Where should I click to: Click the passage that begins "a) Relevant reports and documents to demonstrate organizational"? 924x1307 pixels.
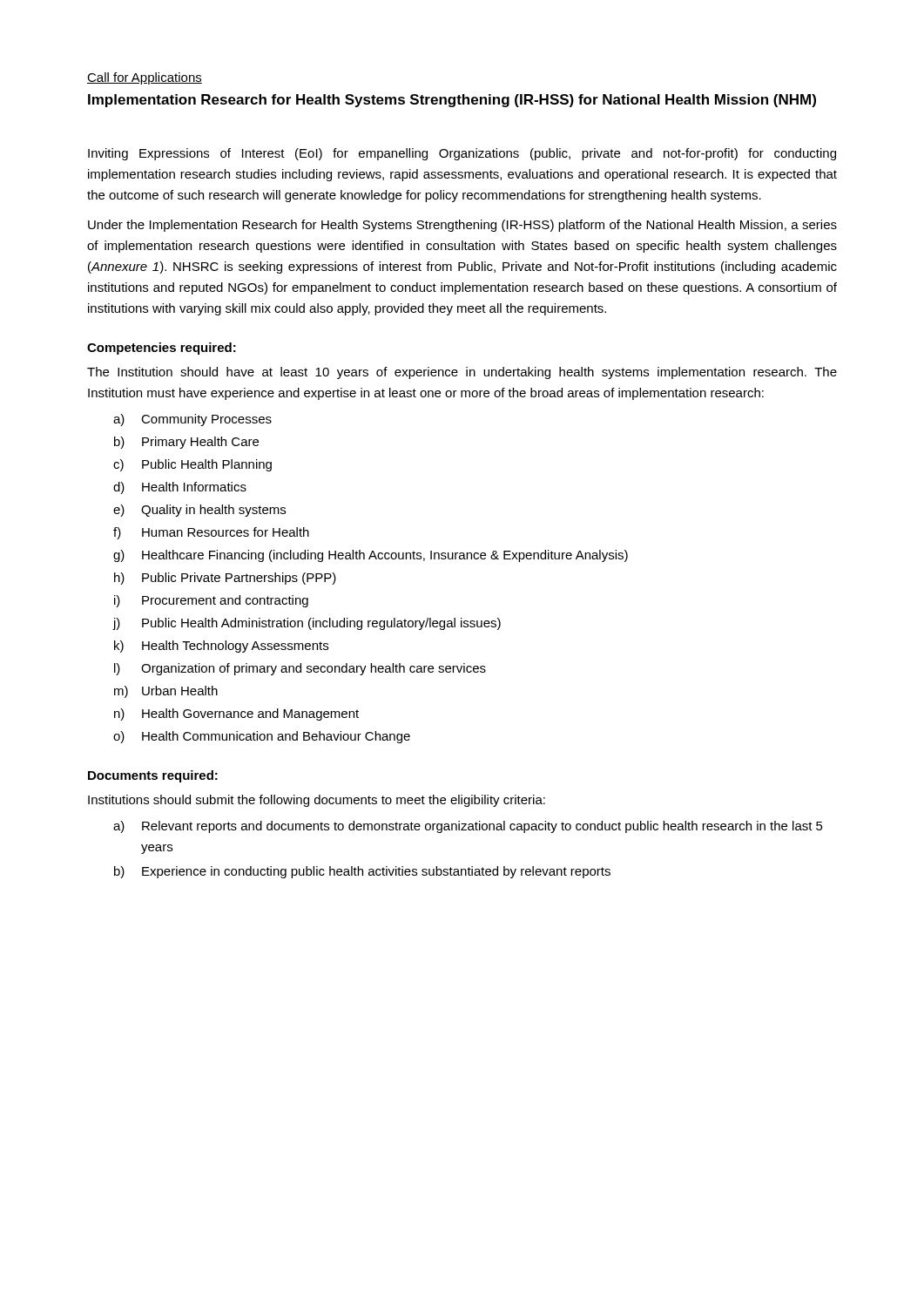tap(475, 836)
